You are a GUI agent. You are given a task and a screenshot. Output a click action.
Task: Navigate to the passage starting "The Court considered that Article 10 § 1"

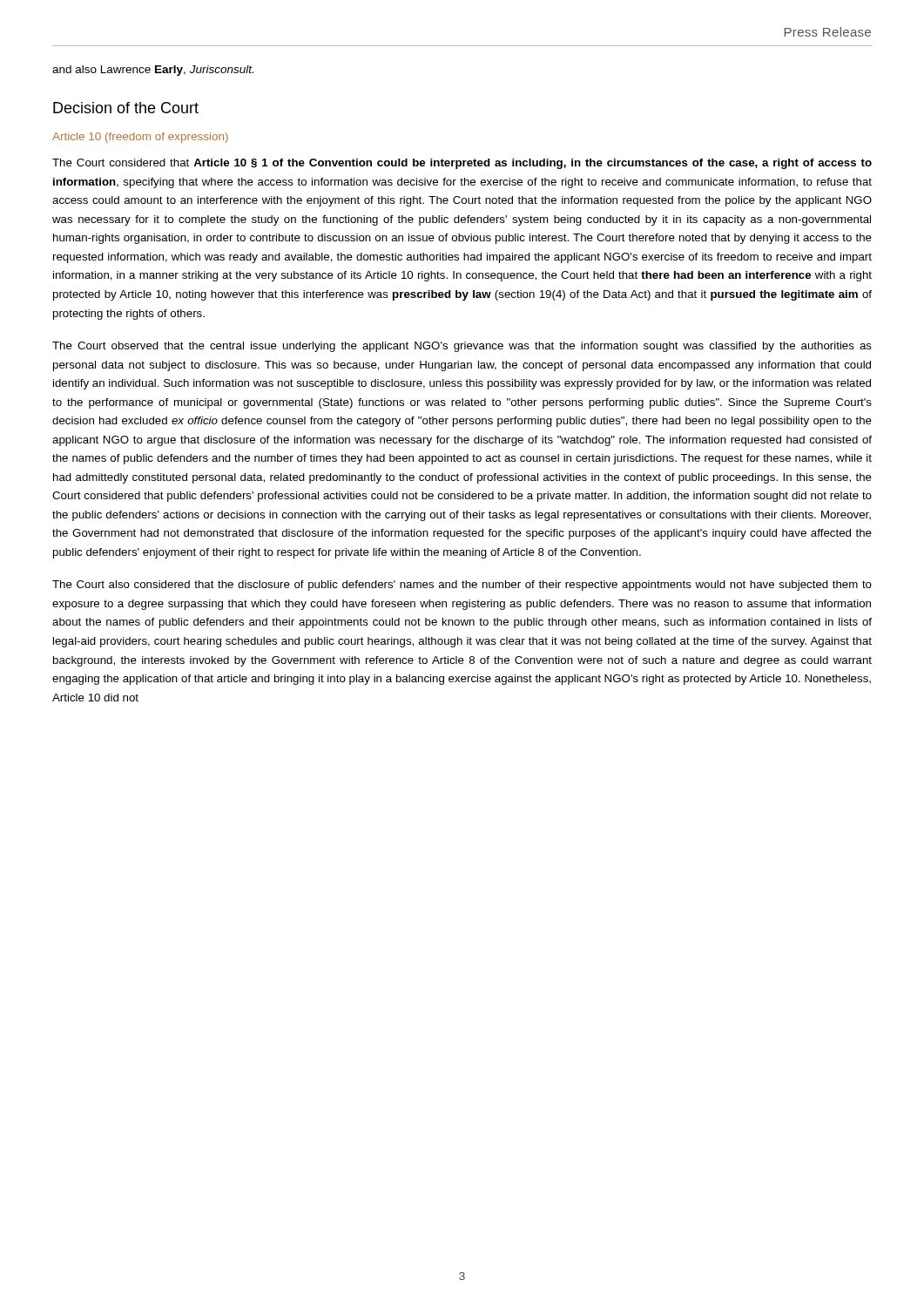click(x=462, y=238)
